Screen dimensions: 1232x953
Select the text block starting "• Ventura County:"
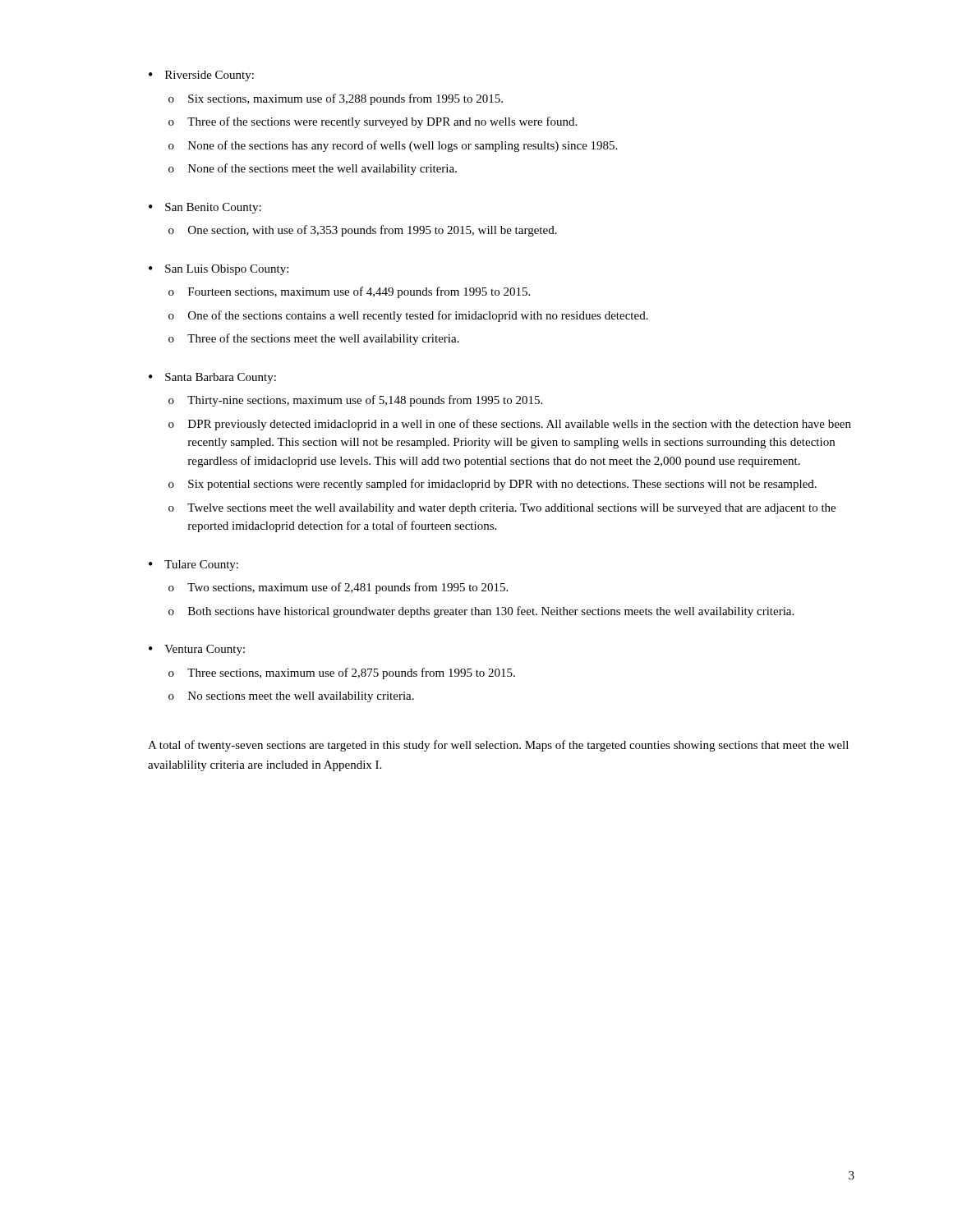point(501,675)
